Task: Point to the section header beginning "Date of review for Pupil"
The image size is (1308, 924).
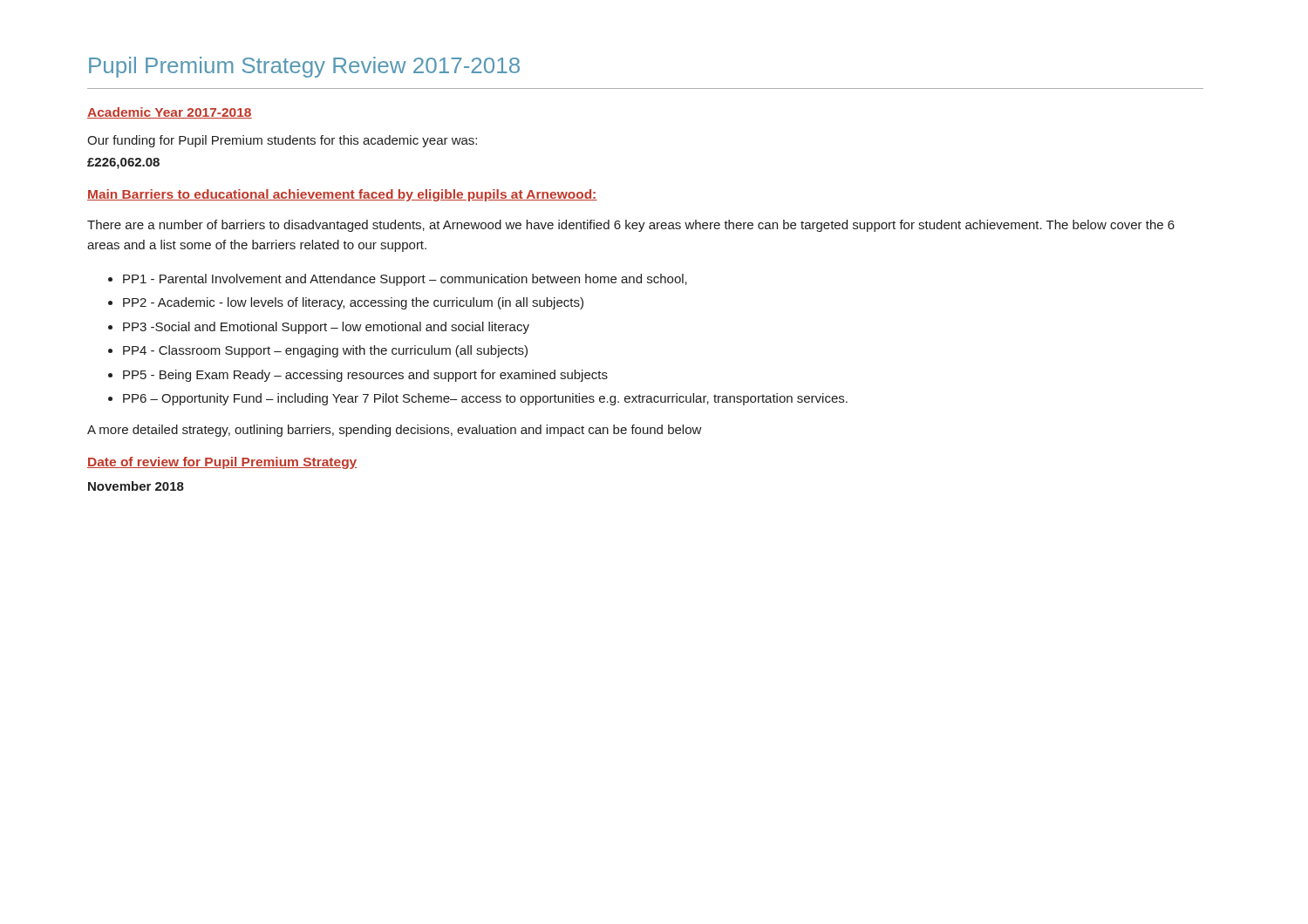Action: [222, 461]
